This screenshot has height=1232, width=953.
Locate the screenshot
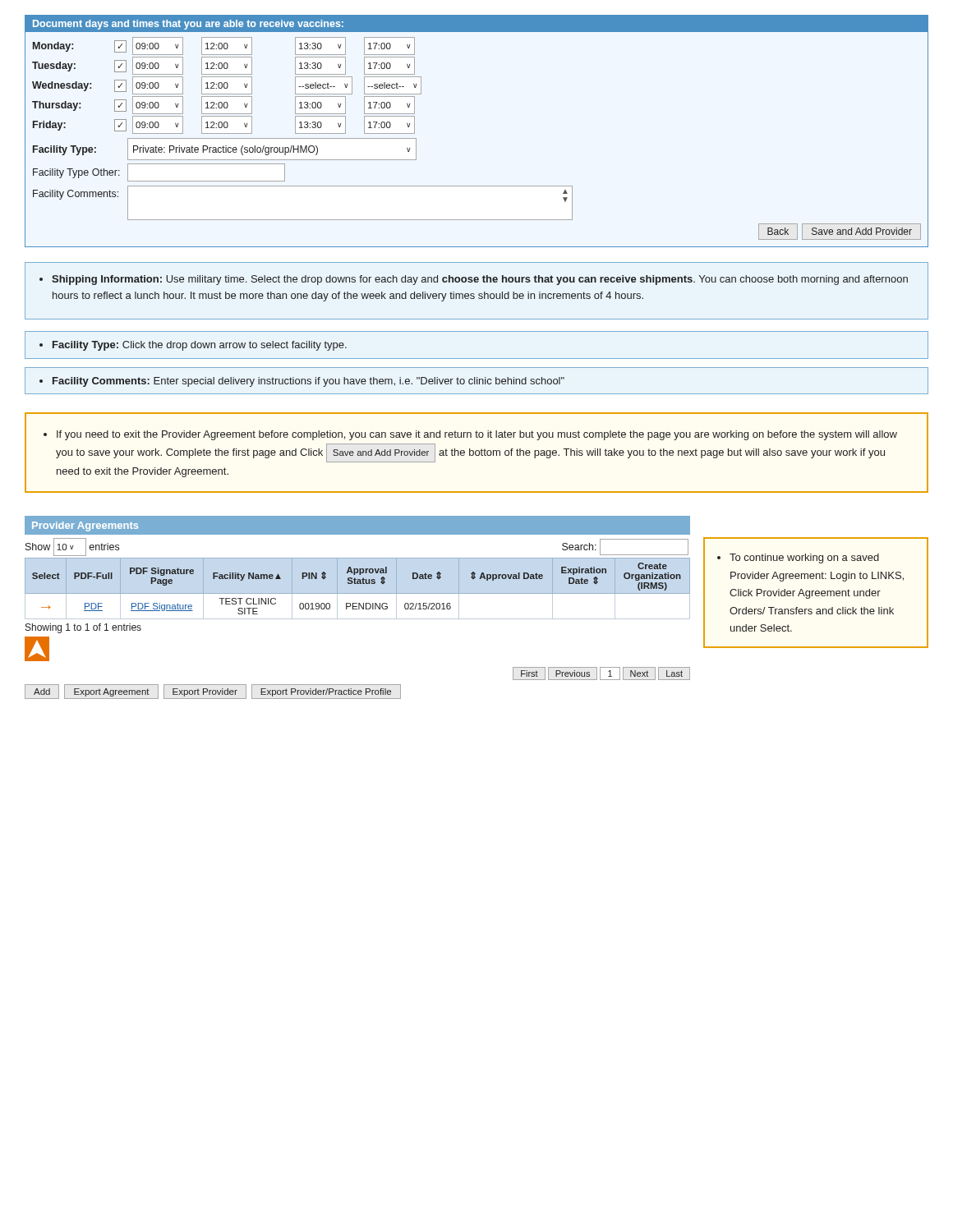coord(476,131)
